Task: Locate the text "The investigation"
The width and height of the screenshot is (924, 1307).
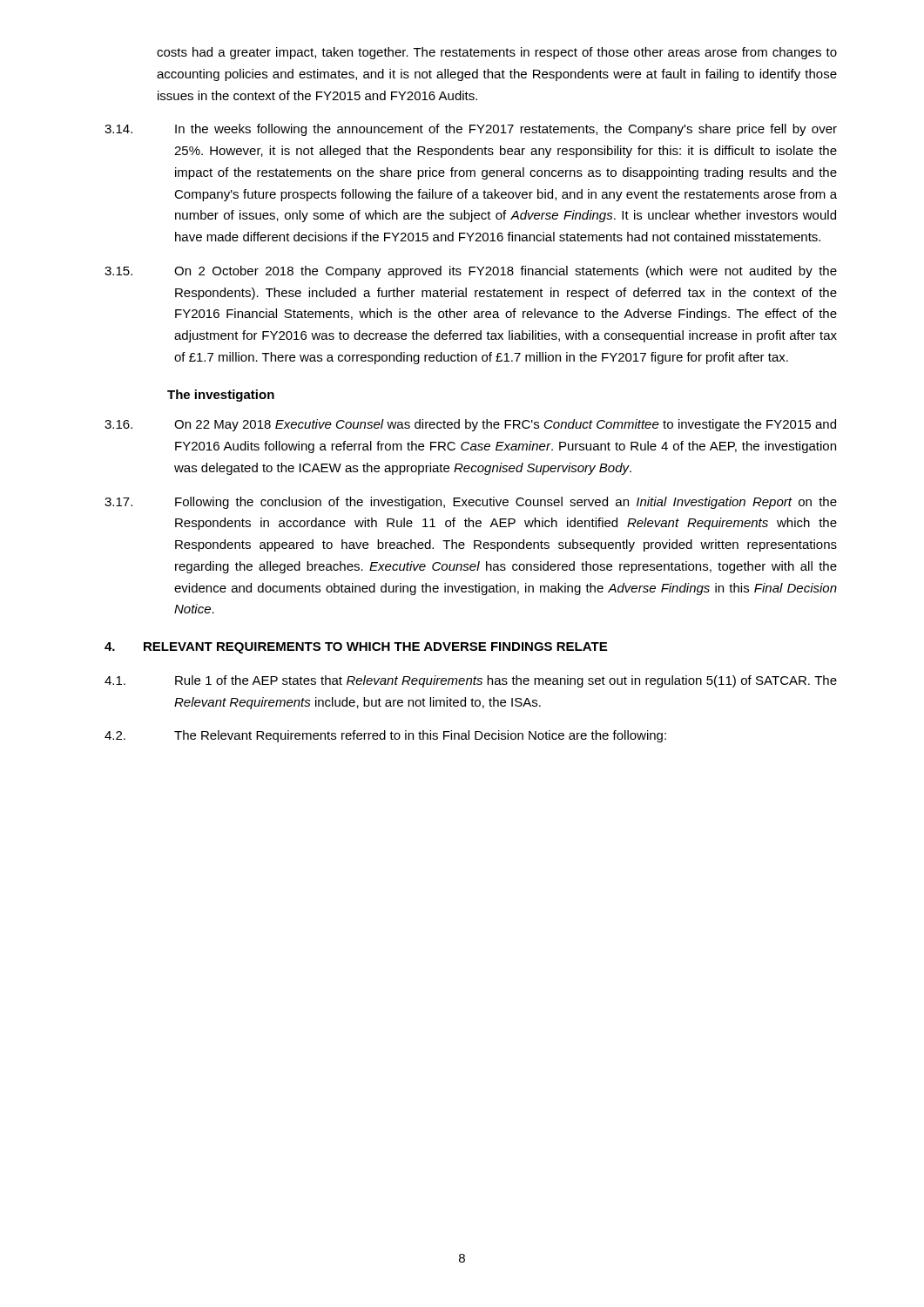Action: click(x=221, y=396)
